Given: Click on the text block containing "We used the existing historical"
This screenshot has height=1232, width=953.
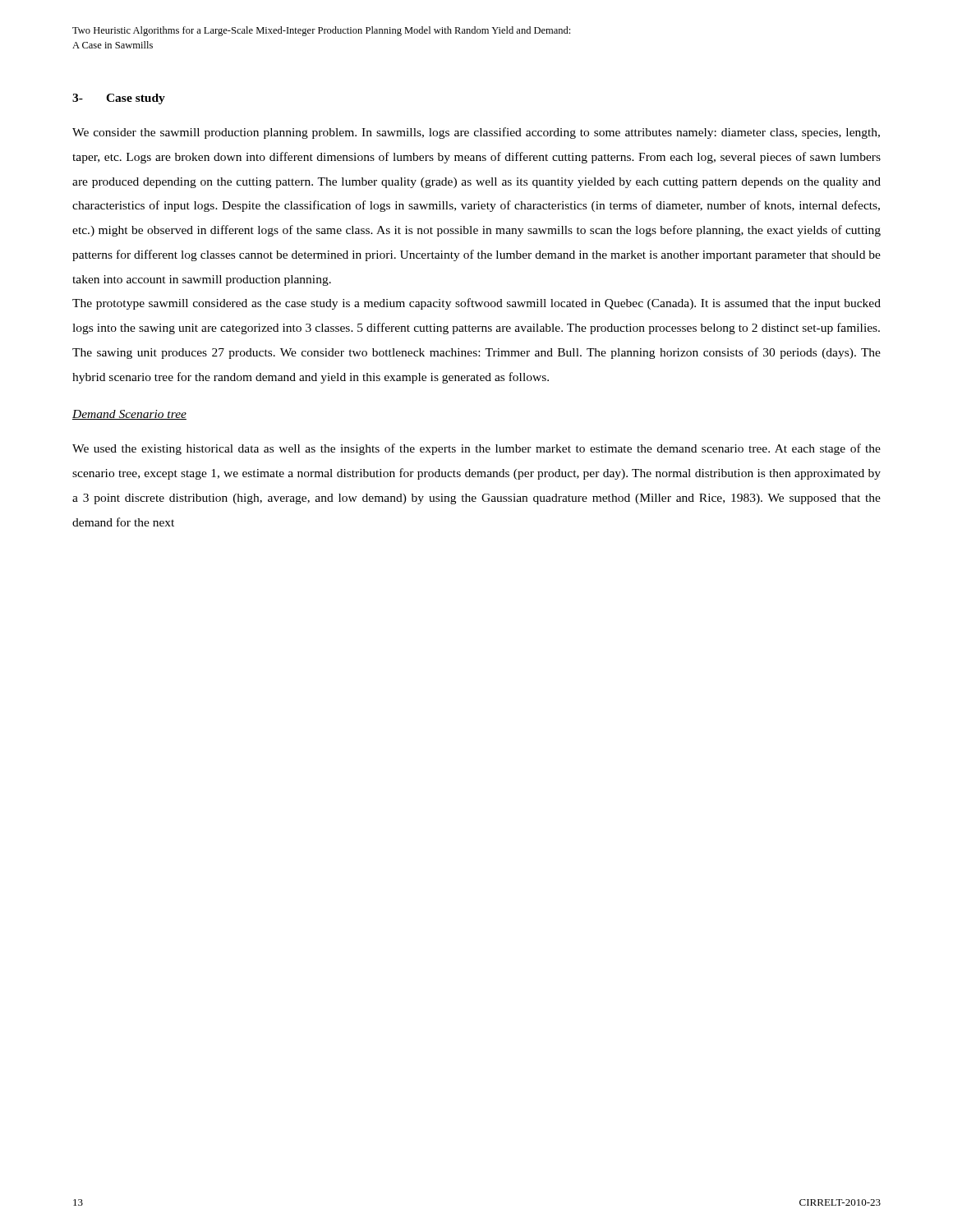Looking at the screenshot, I should pos(476,485).
